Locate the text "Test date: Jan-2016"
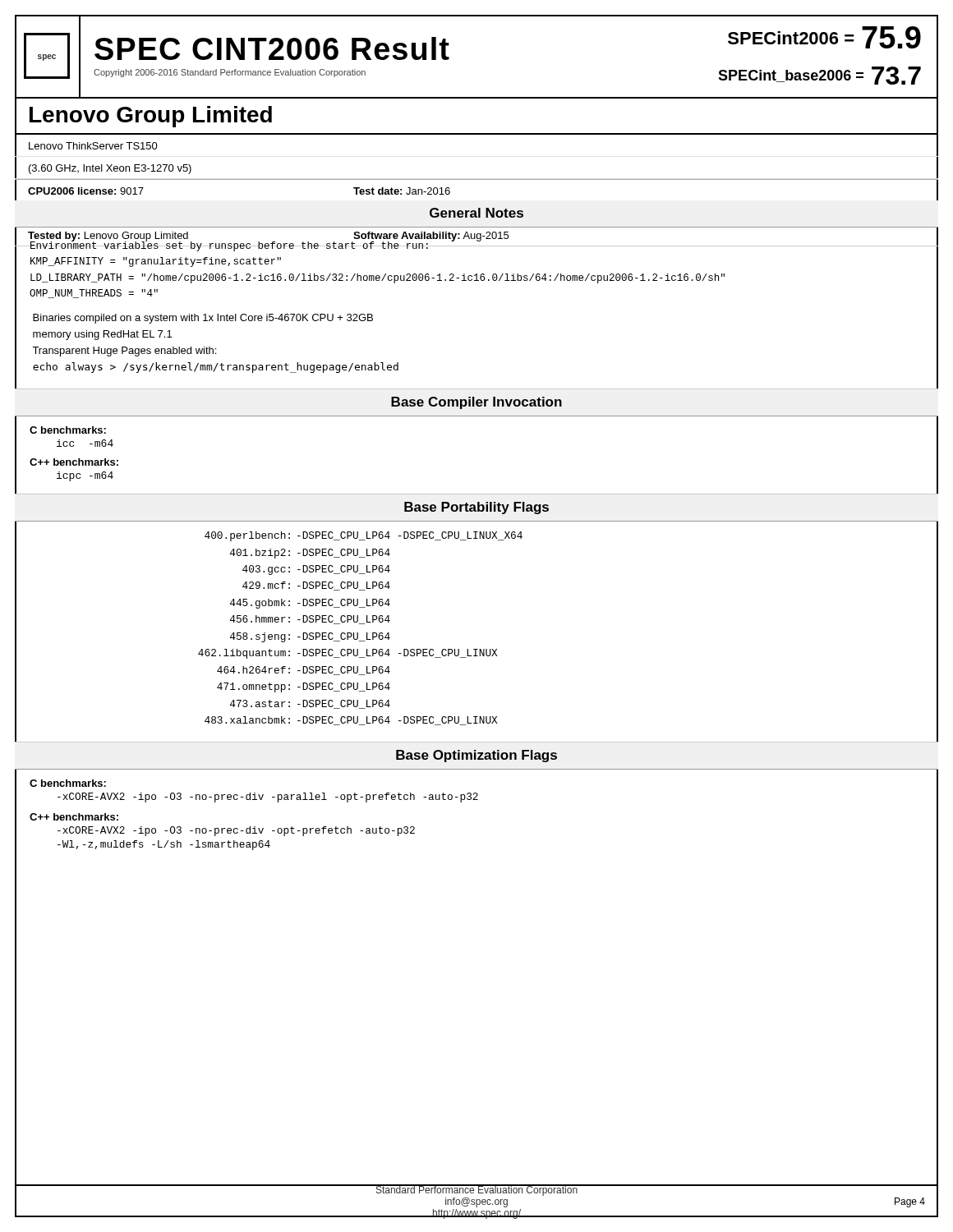The image size is (953, 1232). coord(402,191)
